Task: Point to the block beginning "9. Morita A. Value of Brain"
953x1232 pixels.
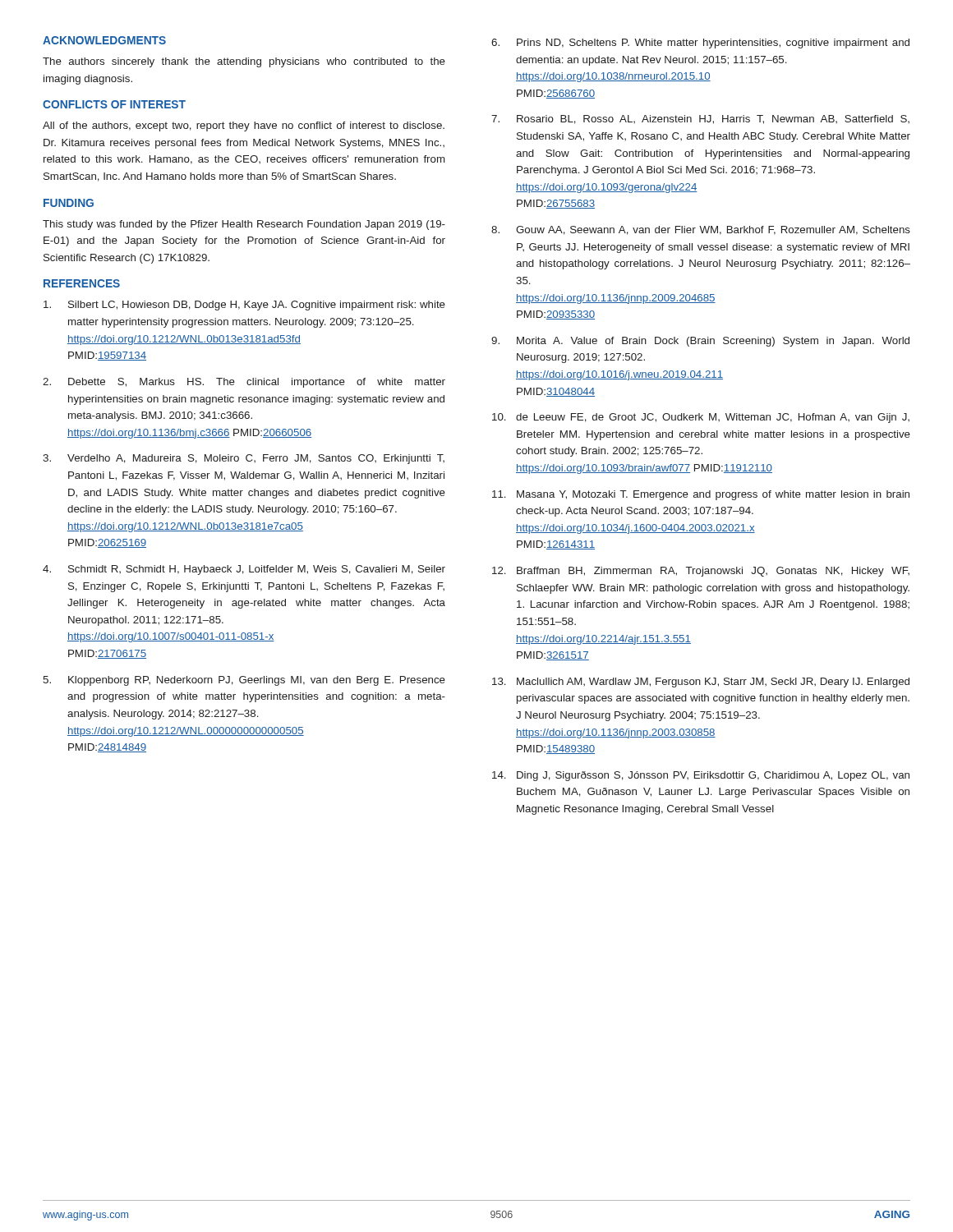Action: tap(701, 366)
